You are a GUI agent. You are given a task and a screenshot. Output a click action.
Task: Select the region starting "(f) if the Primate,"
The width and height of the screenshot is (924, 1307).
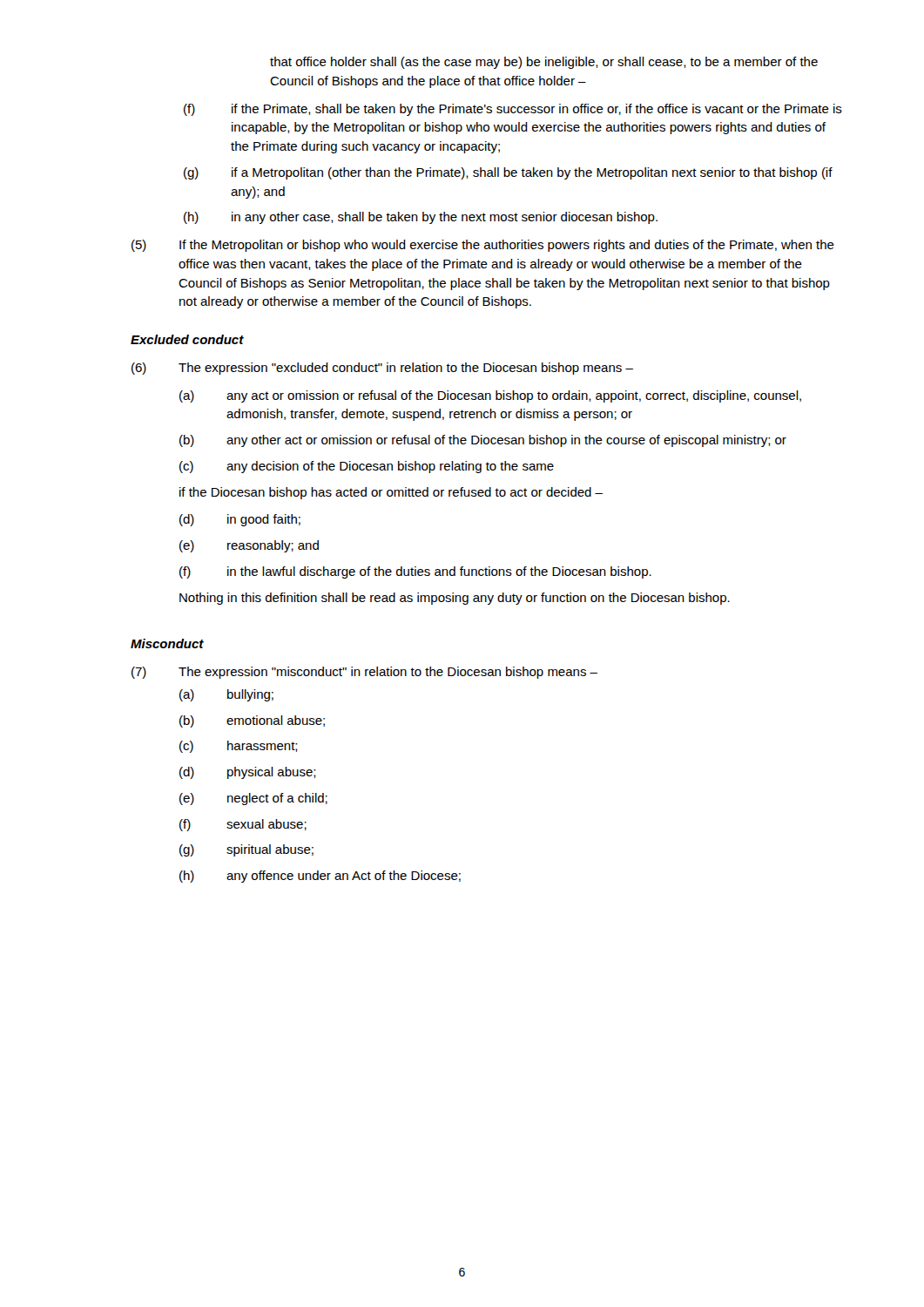pos(514,127)
